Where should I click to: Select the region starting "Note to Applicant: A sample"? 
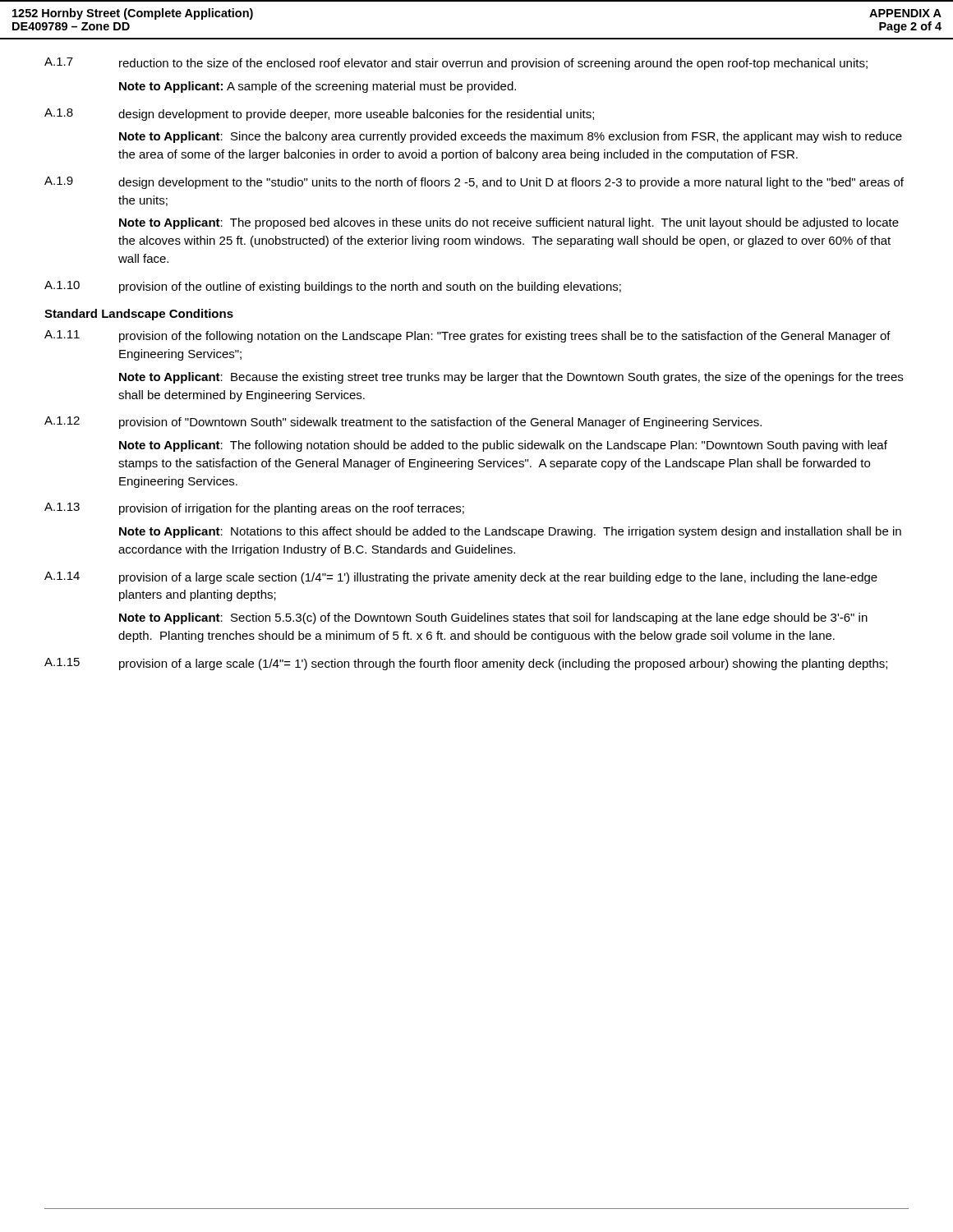(318, 86)
